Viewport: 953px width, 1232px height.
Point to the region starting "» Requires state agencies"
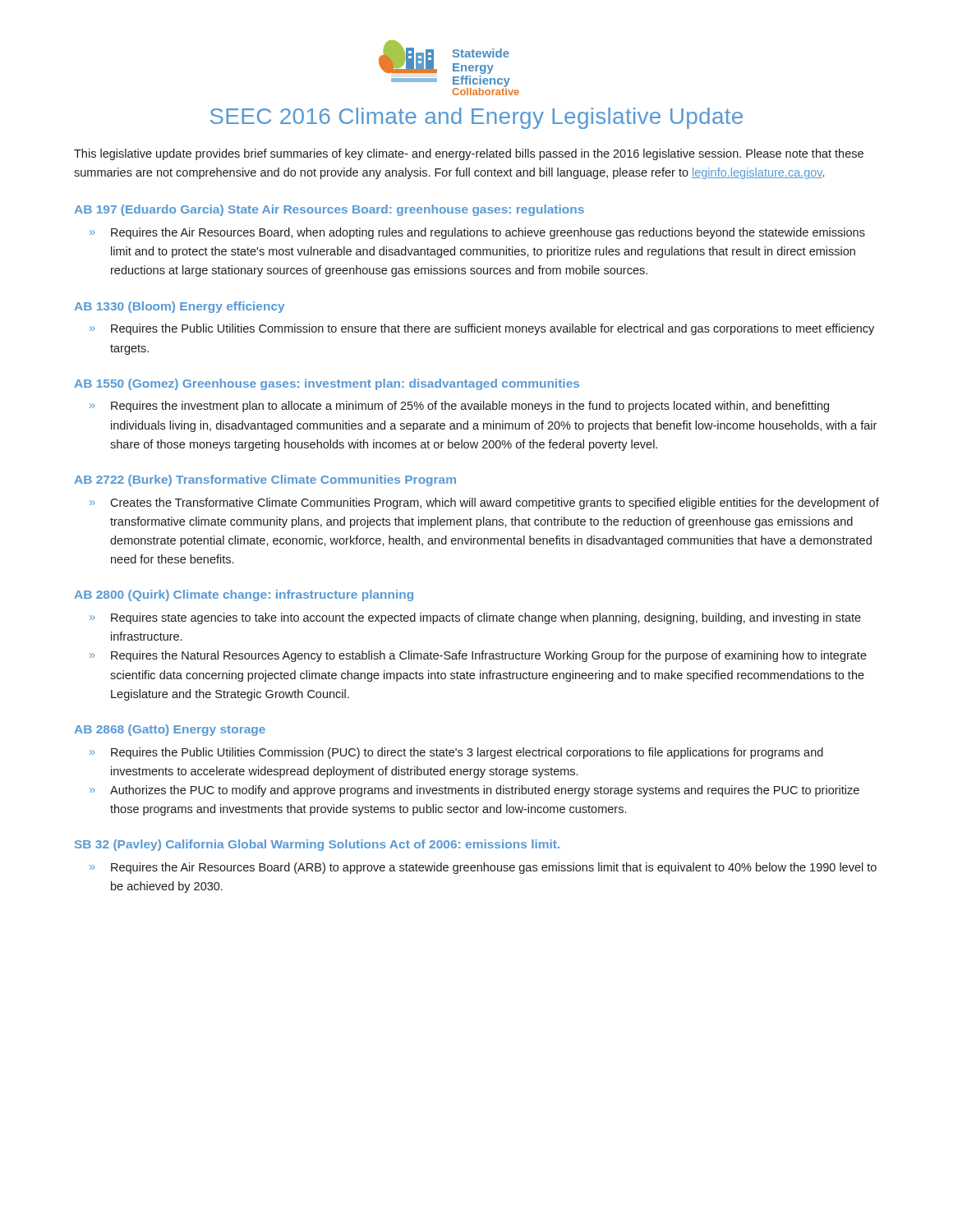click(x=484, y=628)
